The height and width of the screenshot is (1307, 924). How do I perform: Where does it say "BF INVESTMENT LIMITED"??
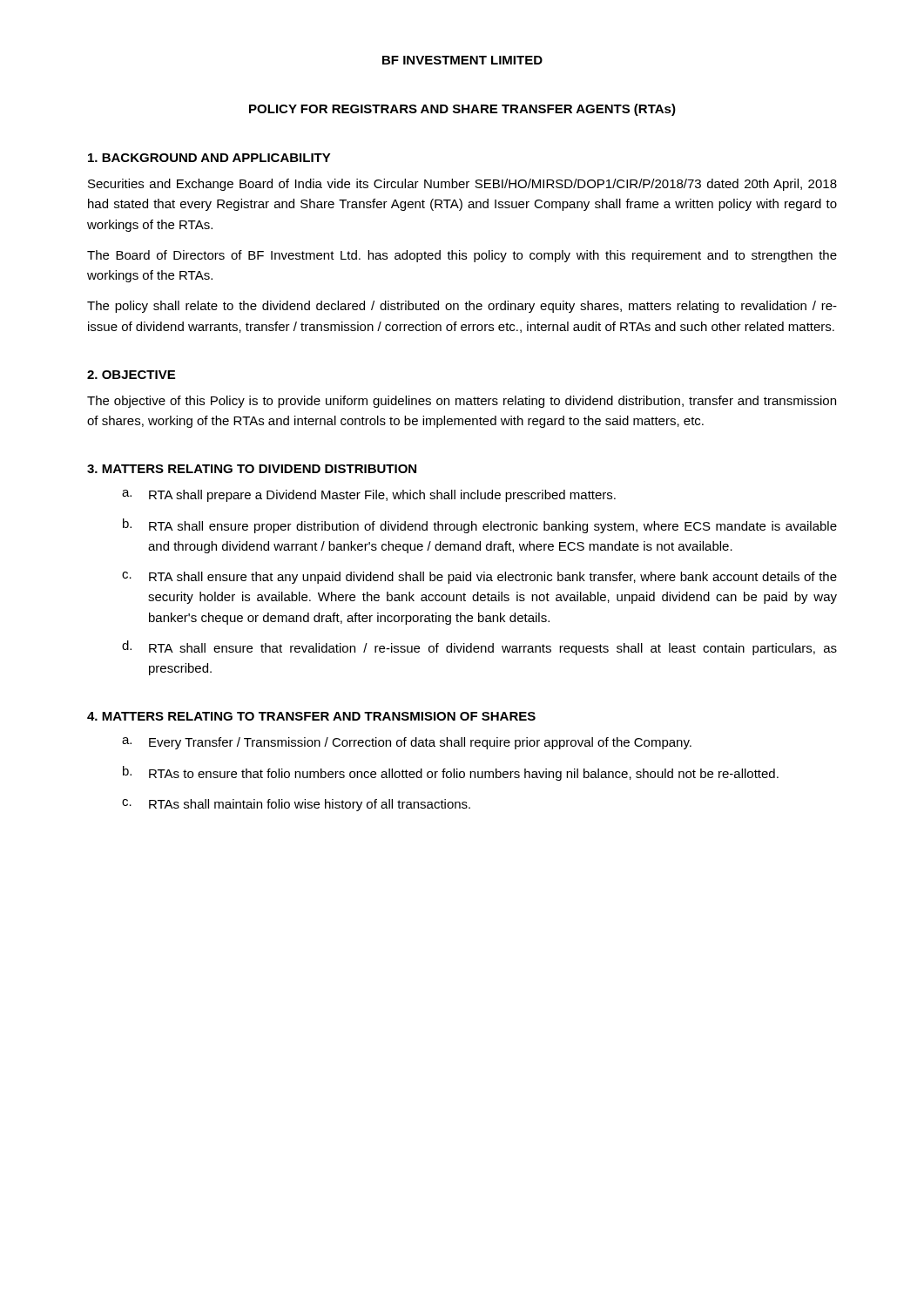click(x=462, y=60)
